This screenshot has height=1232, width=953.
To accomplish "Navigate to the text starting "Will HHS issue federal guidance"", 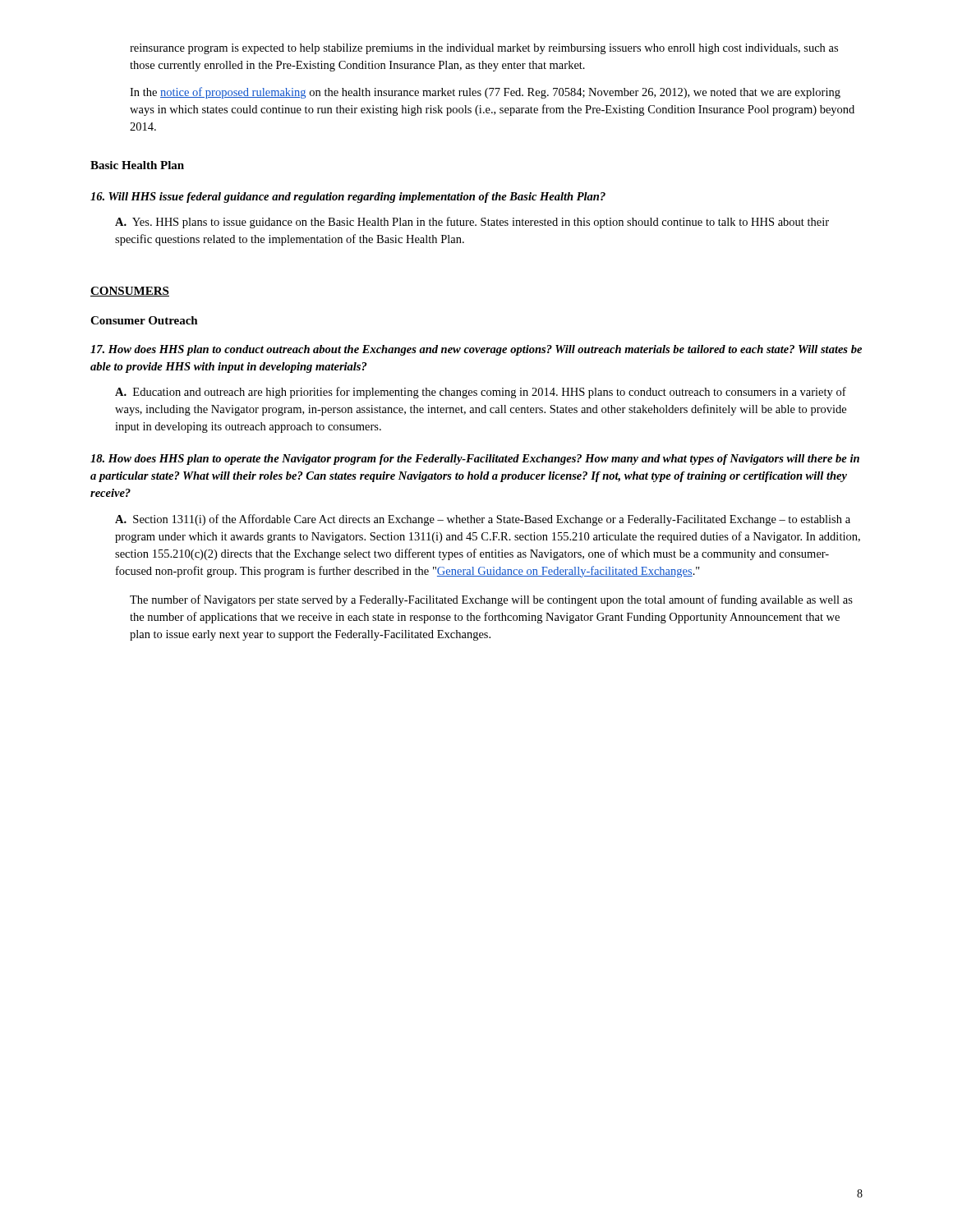I will (x=348, y=196).
